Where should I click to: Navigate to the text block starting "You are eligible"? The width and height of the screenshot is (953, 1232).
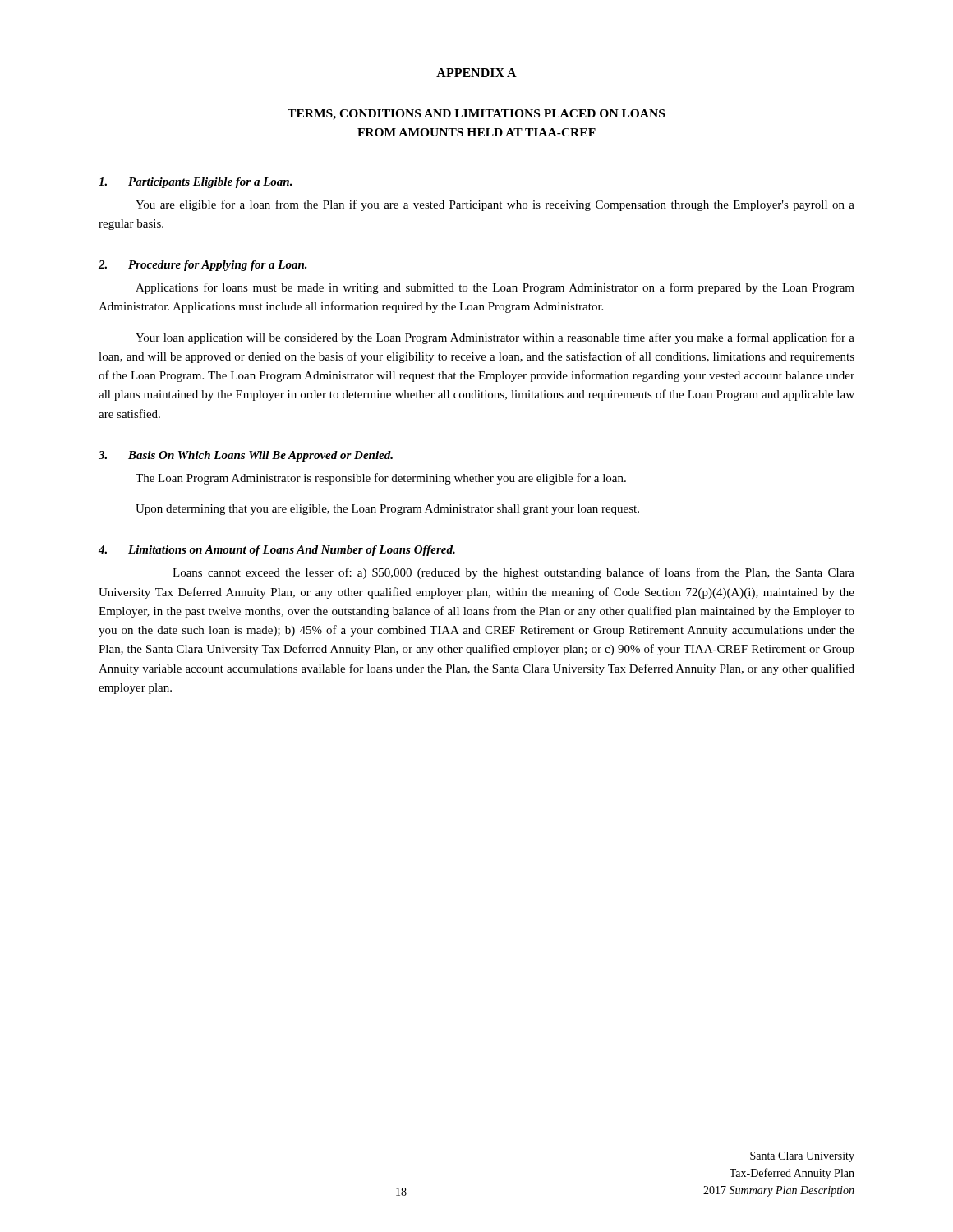(476, 214)
